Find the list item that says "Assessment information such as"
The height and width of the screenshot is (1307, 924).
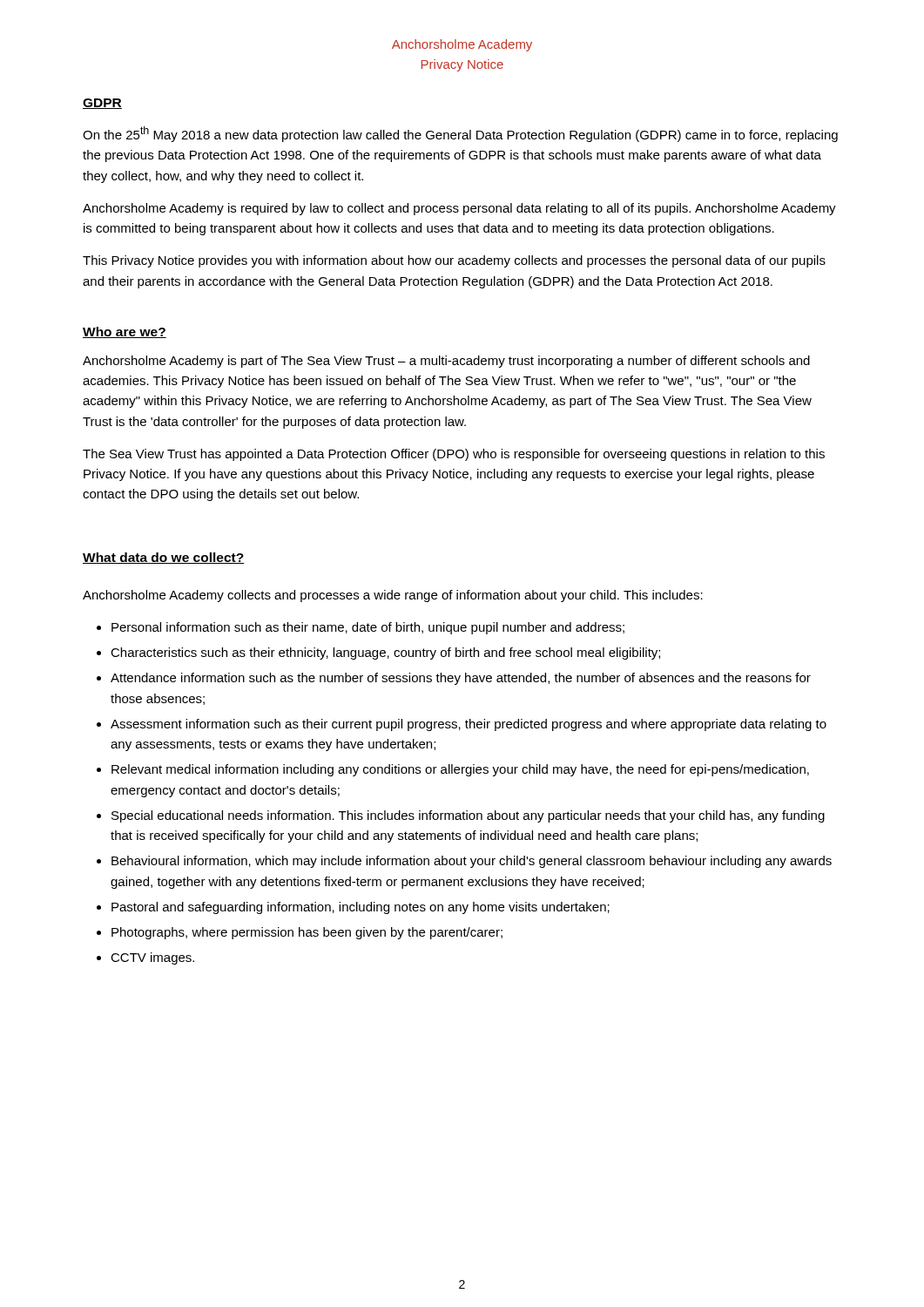[476, 734]
